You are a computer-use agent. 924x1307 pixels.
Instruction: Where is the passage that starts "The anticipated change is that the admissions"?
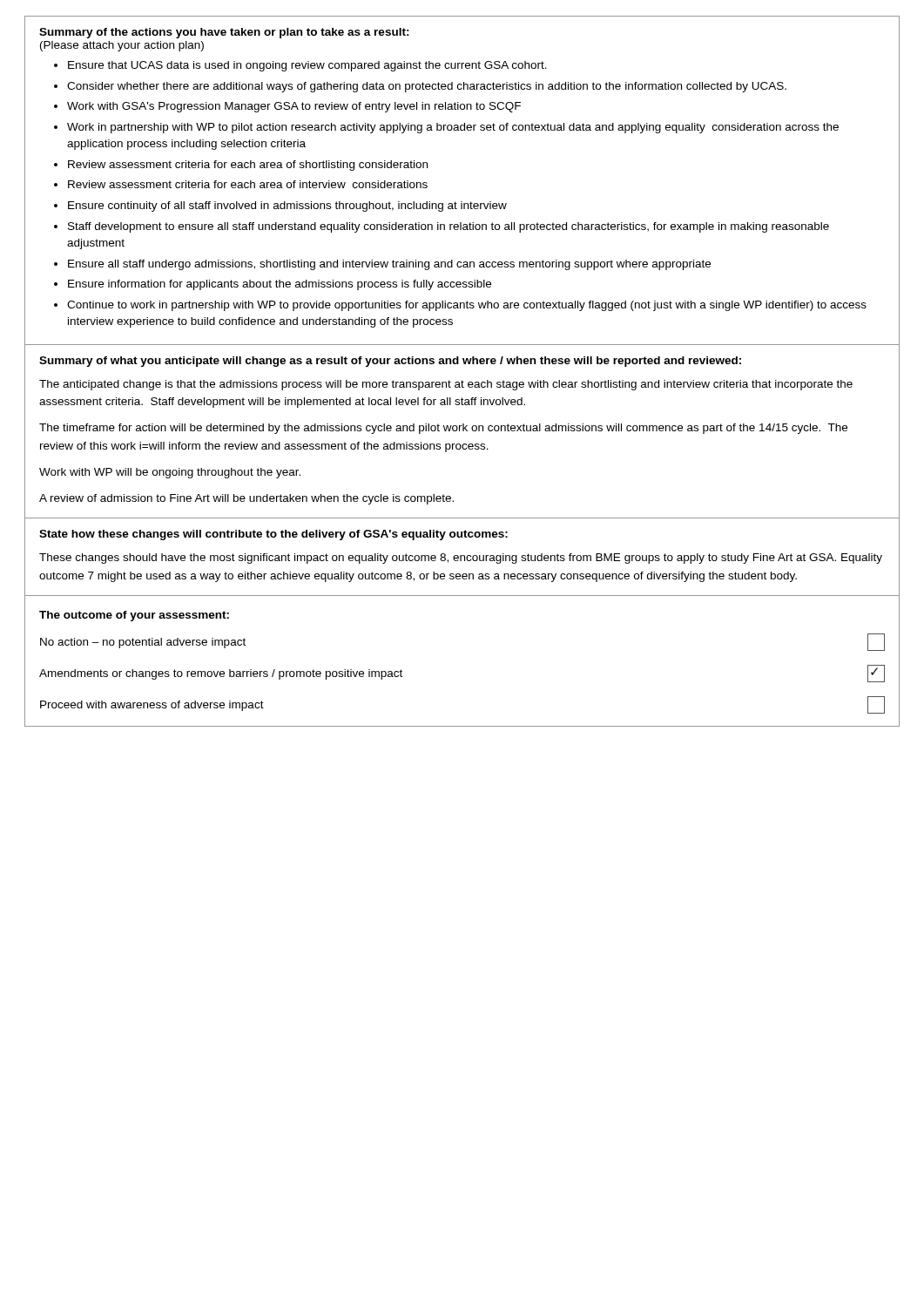click(x=446, y=393)
